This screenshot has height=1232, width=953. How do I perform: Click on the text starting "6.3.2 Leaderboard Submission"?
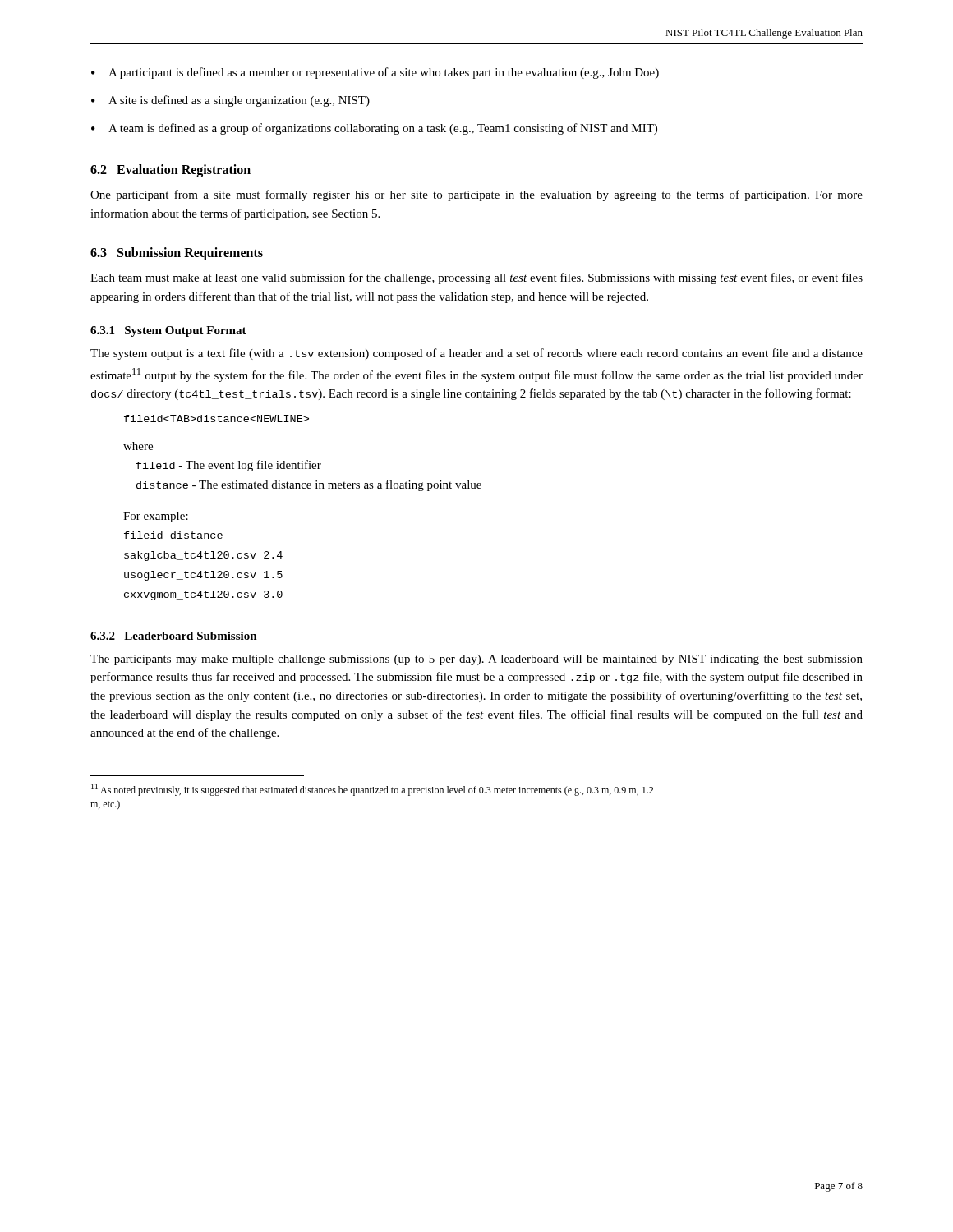174,635
